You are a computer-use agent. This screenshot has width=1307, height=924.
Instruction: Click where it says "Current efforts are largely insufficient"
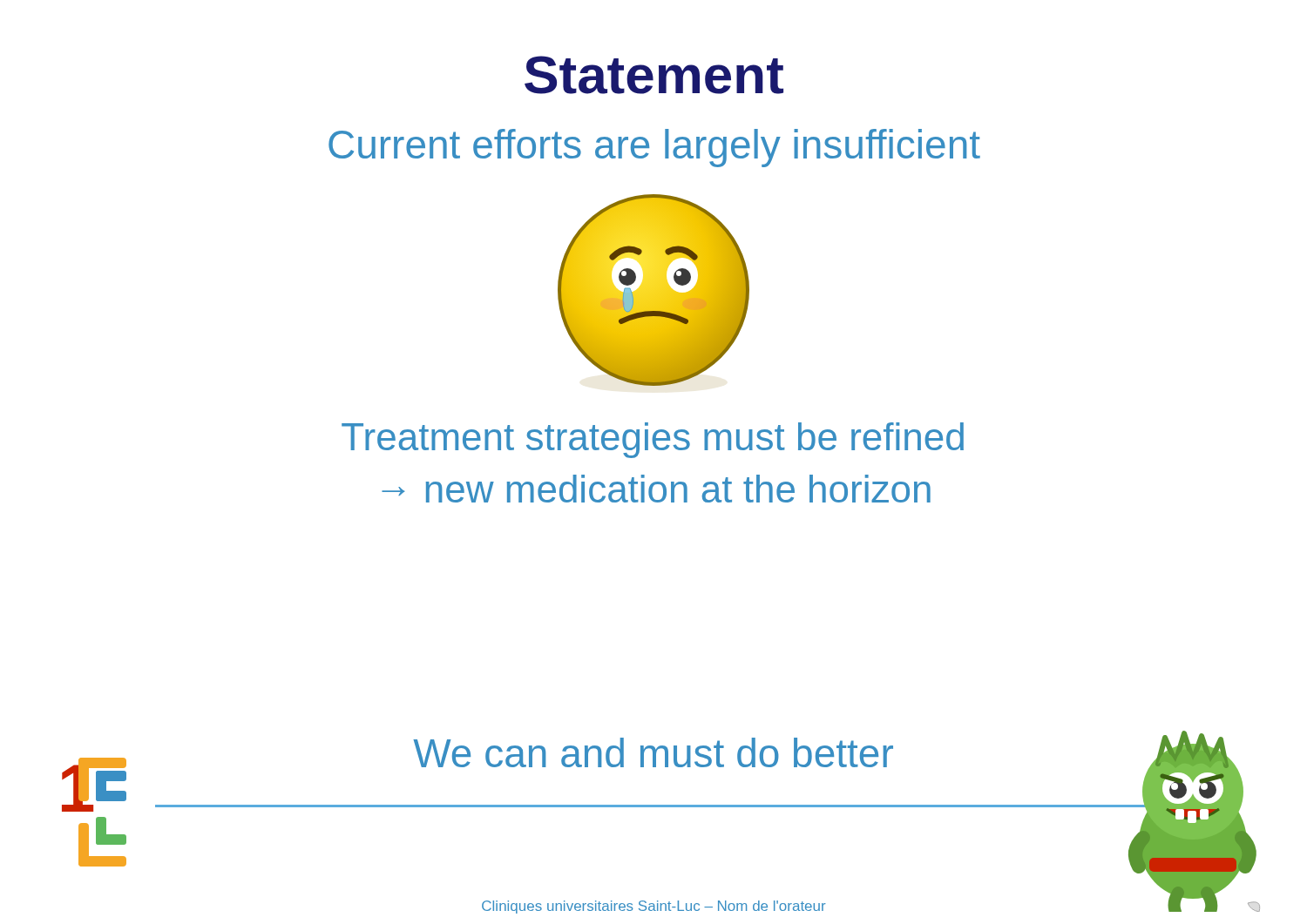click(654, 145)
